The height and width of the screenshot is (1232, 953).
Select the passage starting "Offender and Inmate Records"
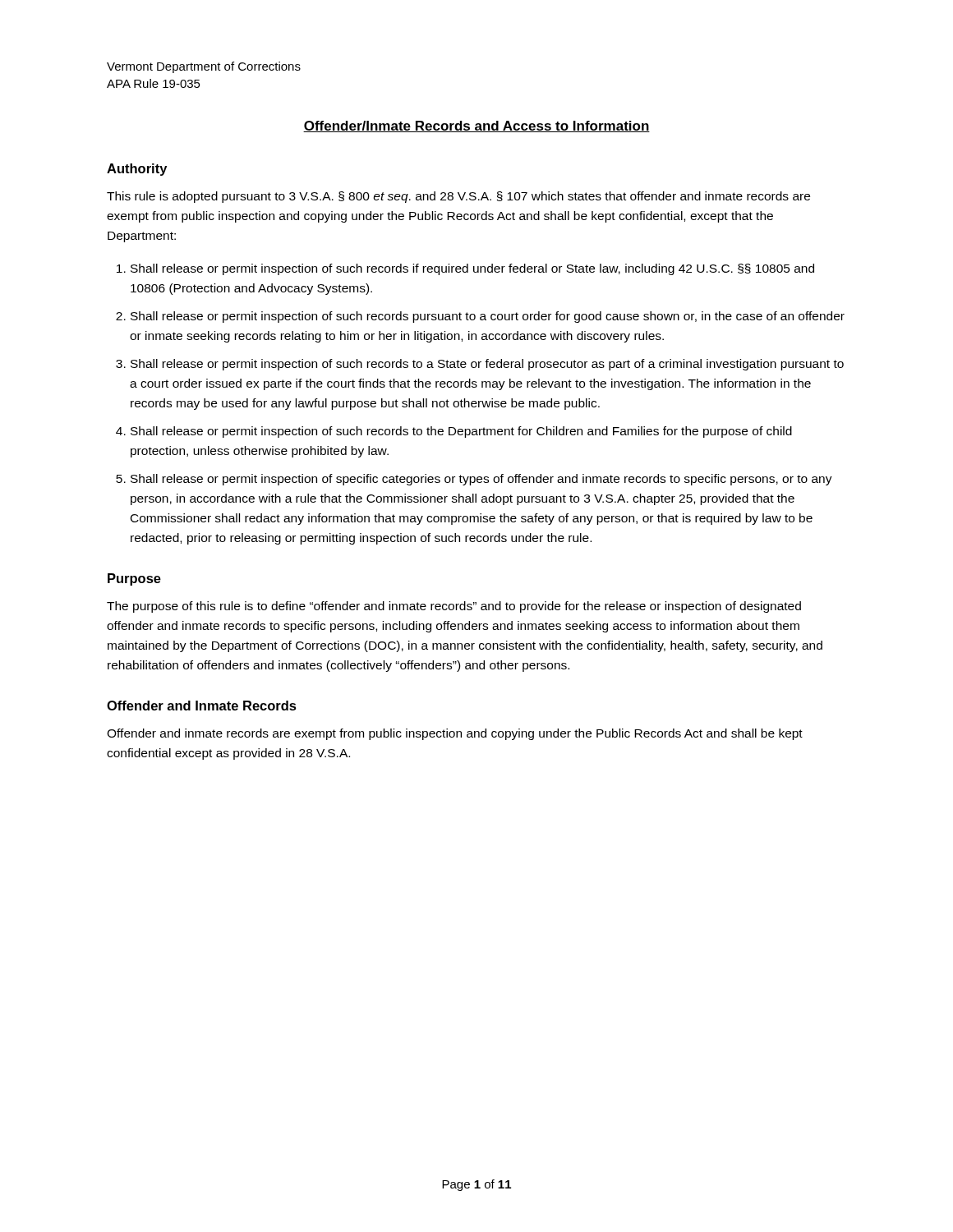[202, 706]
